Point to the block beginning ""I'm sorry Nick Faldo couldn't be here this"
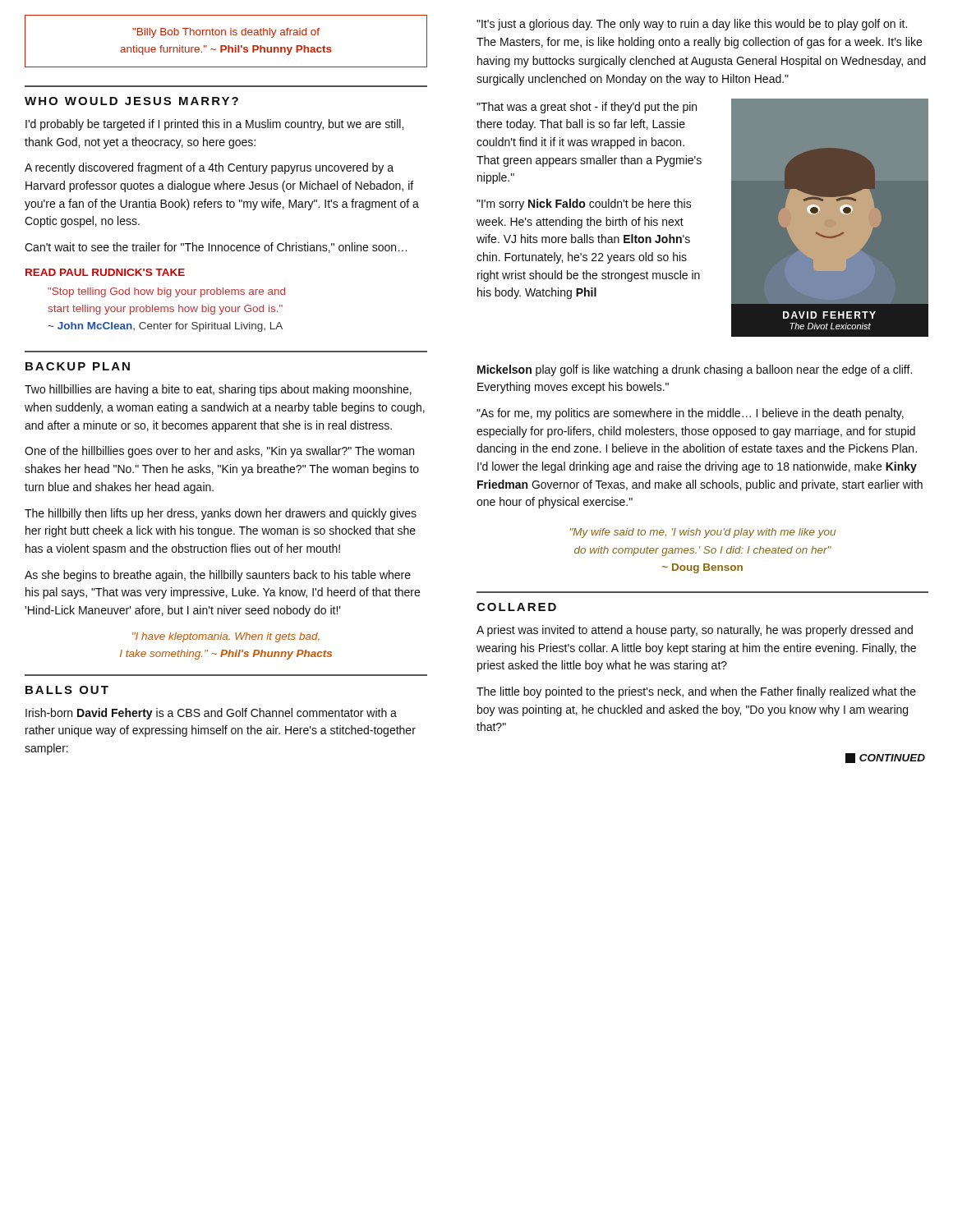This screenshot has width=953, height=1232. (x=588, y=248)
